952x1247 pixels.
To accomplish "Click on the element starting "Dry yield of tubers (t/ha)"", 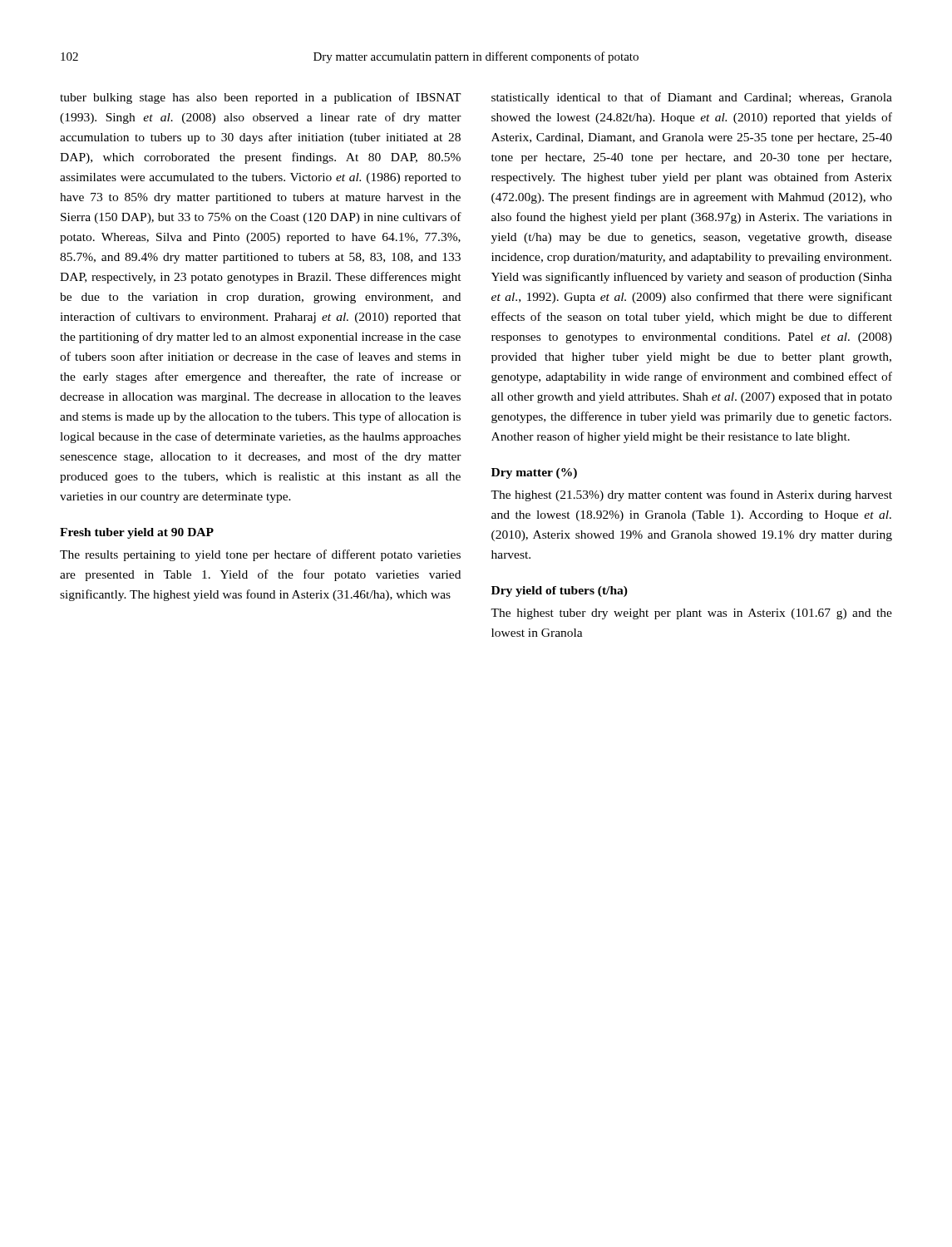I will click(x=559, y=590).
